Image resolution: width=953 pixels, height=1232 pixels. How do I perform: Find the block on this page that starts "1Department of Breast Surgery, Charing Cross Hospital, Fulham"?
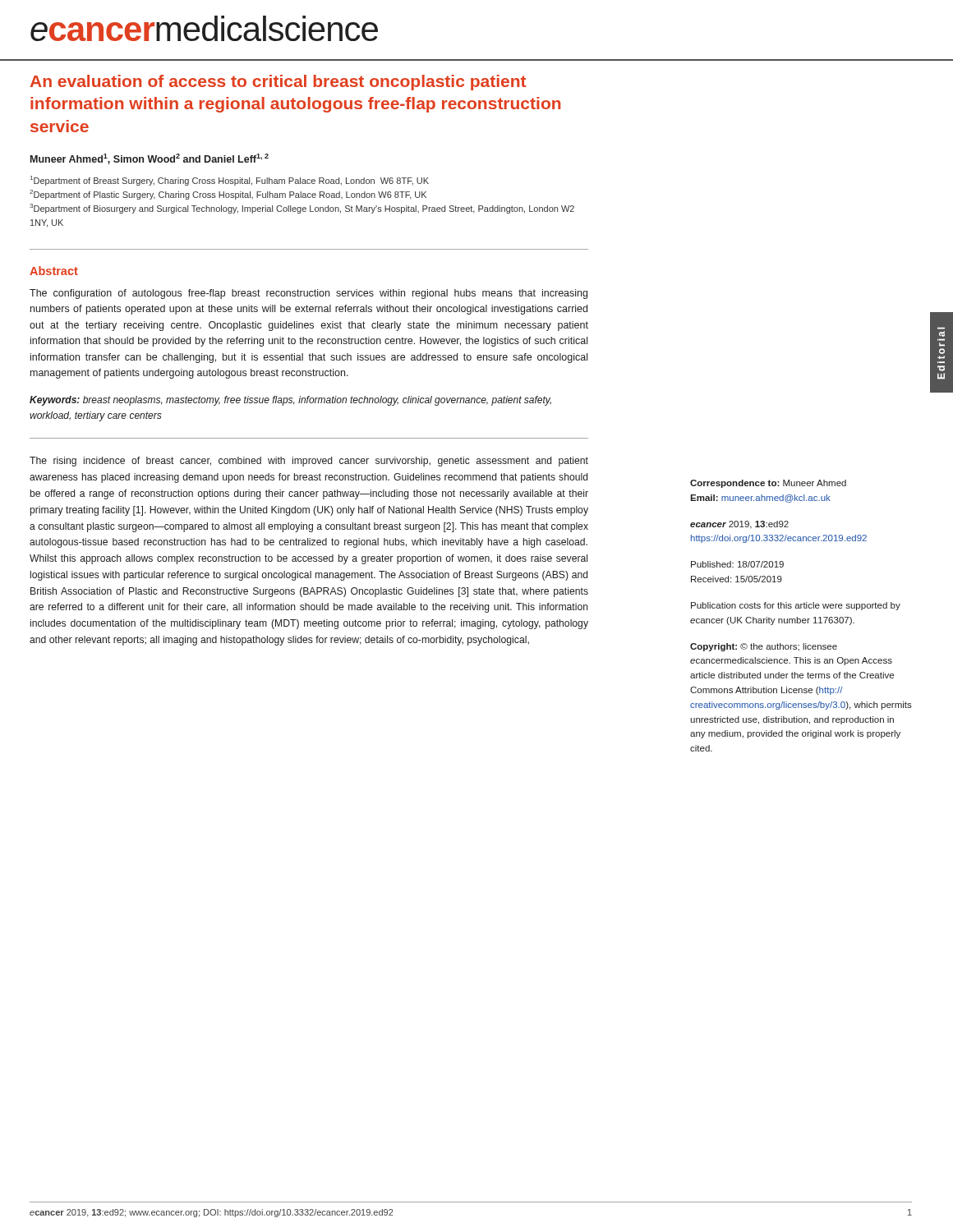[x=302, y=201]
